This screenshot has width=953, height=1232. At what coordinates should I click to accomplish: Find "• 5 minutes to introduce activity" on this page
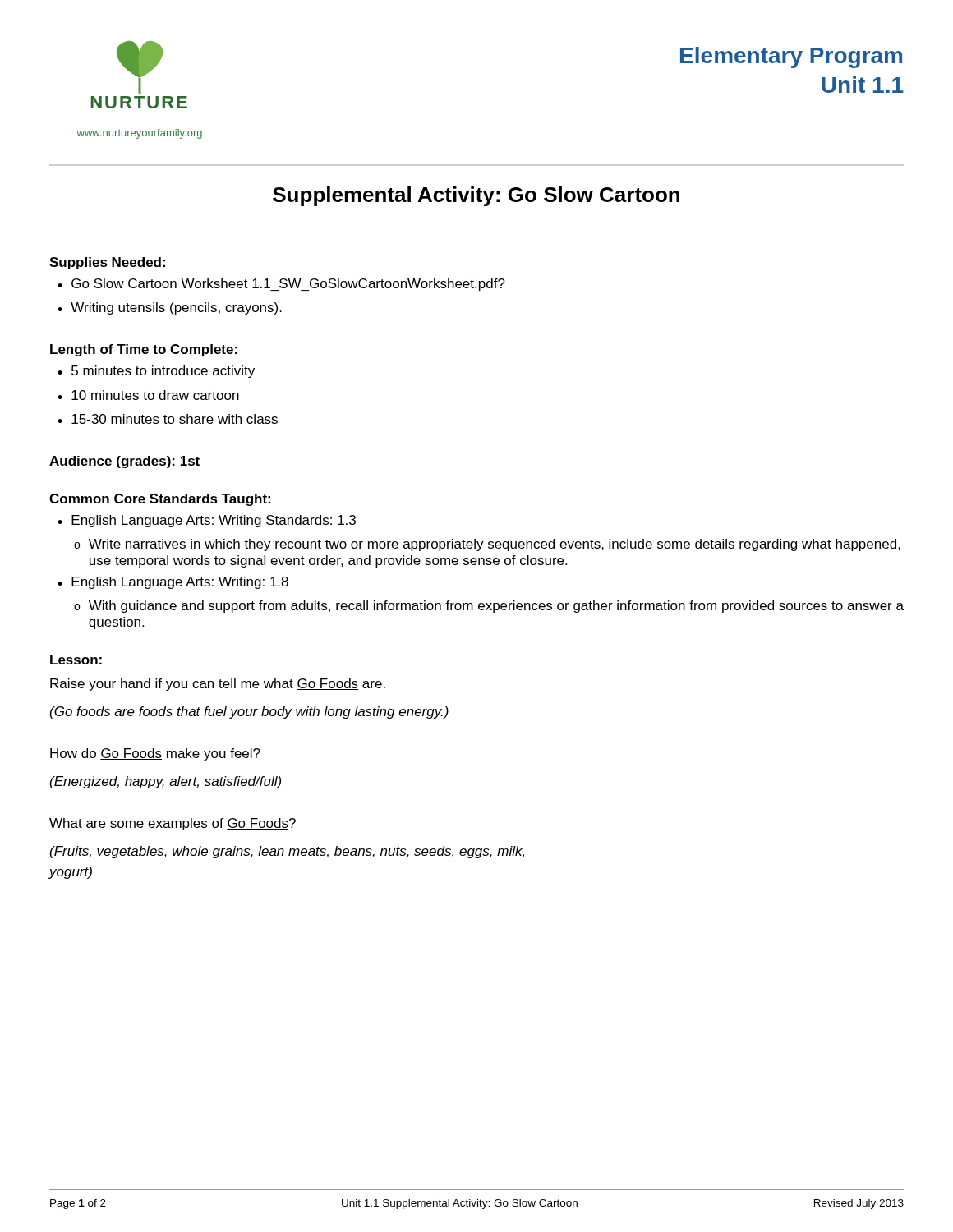coord(156,374)
